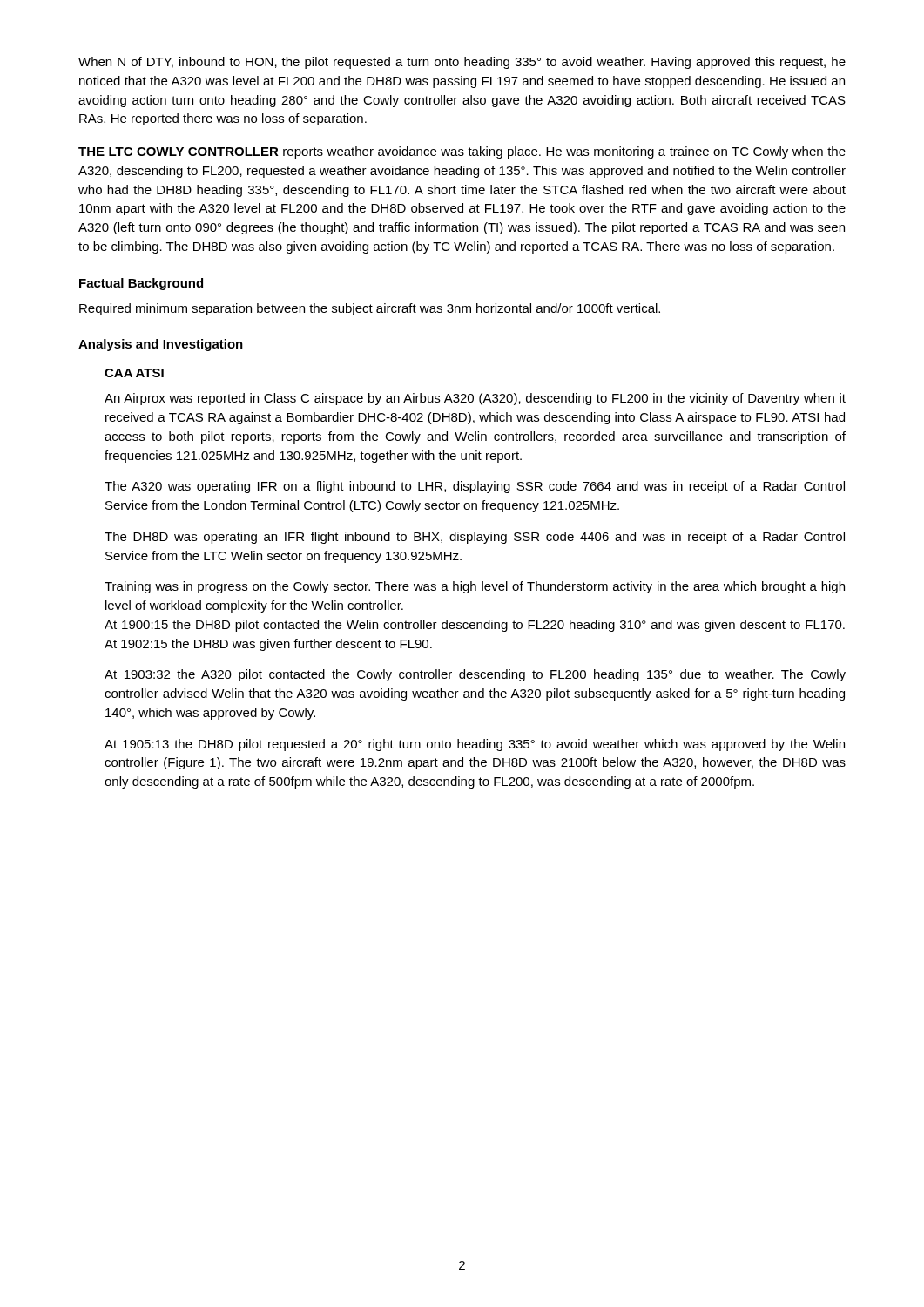
Task: Locate the block of text that opens with "At 1905:13 the"
Action: [x=475, y=762]
